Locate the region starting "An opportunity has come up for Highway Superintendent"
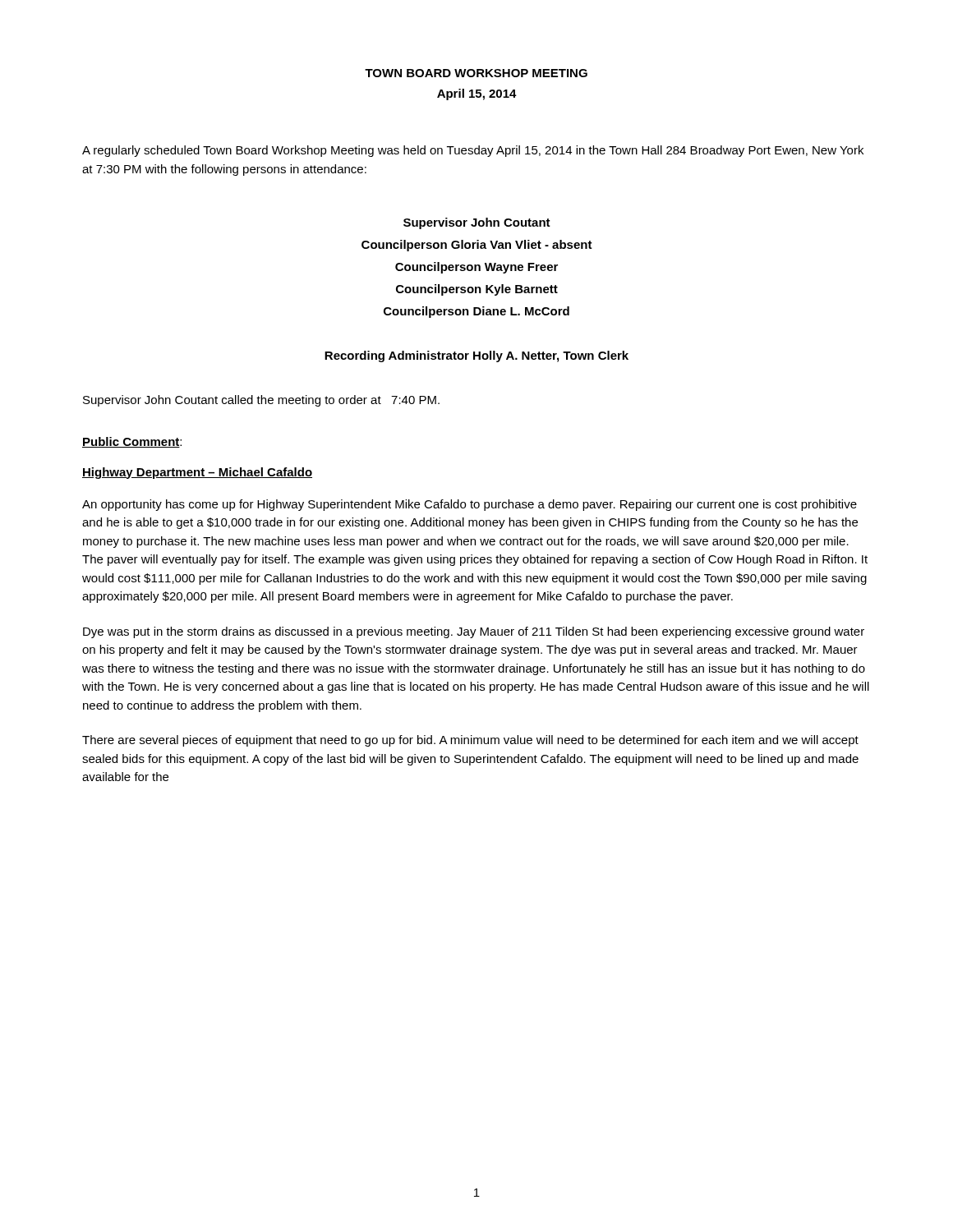The width and height of the screenshot is (953, 1232). (x=475, y=550)
